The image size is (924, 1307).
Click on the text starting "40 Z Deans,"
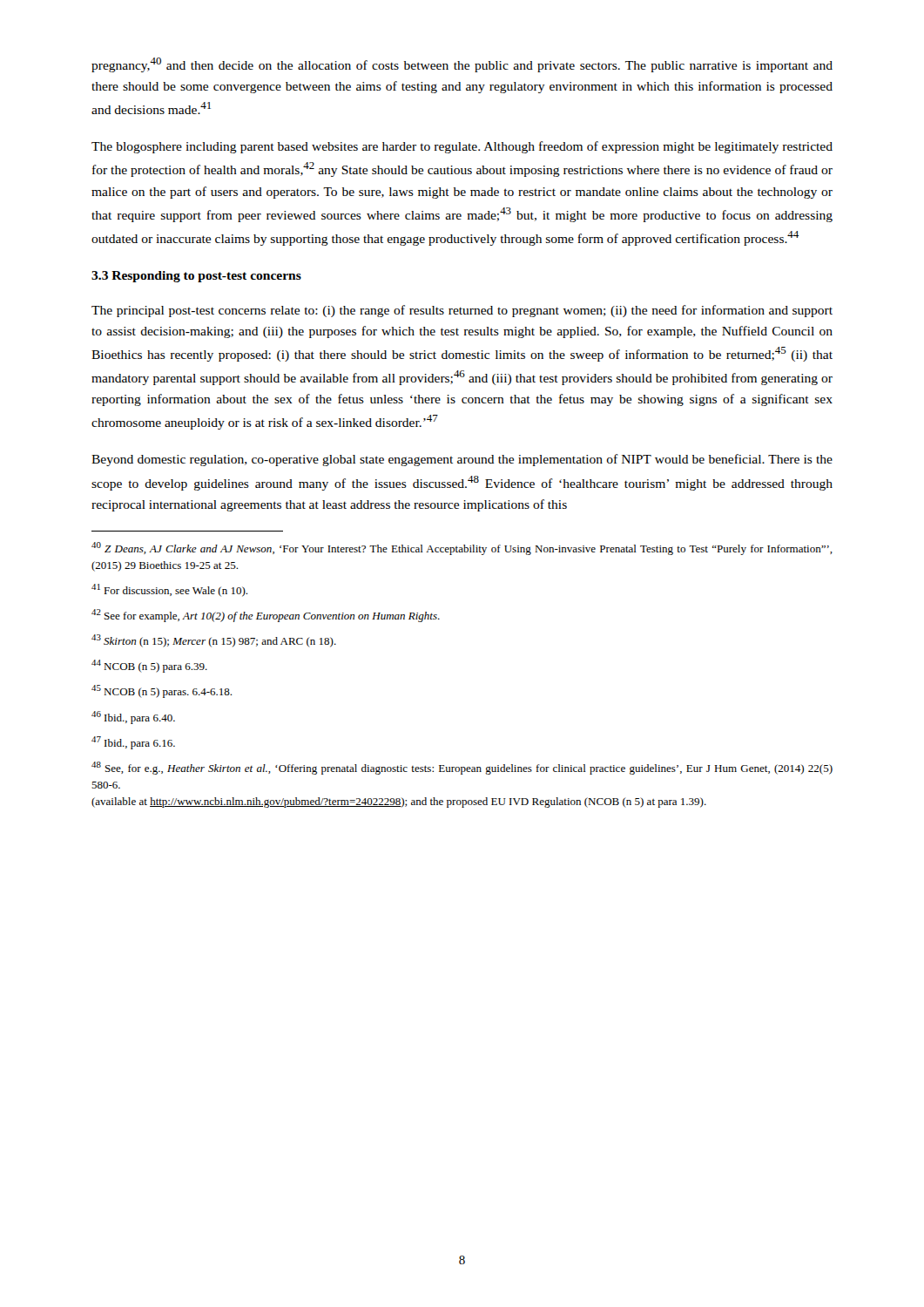pyautogui.click(x=462, y=556)
